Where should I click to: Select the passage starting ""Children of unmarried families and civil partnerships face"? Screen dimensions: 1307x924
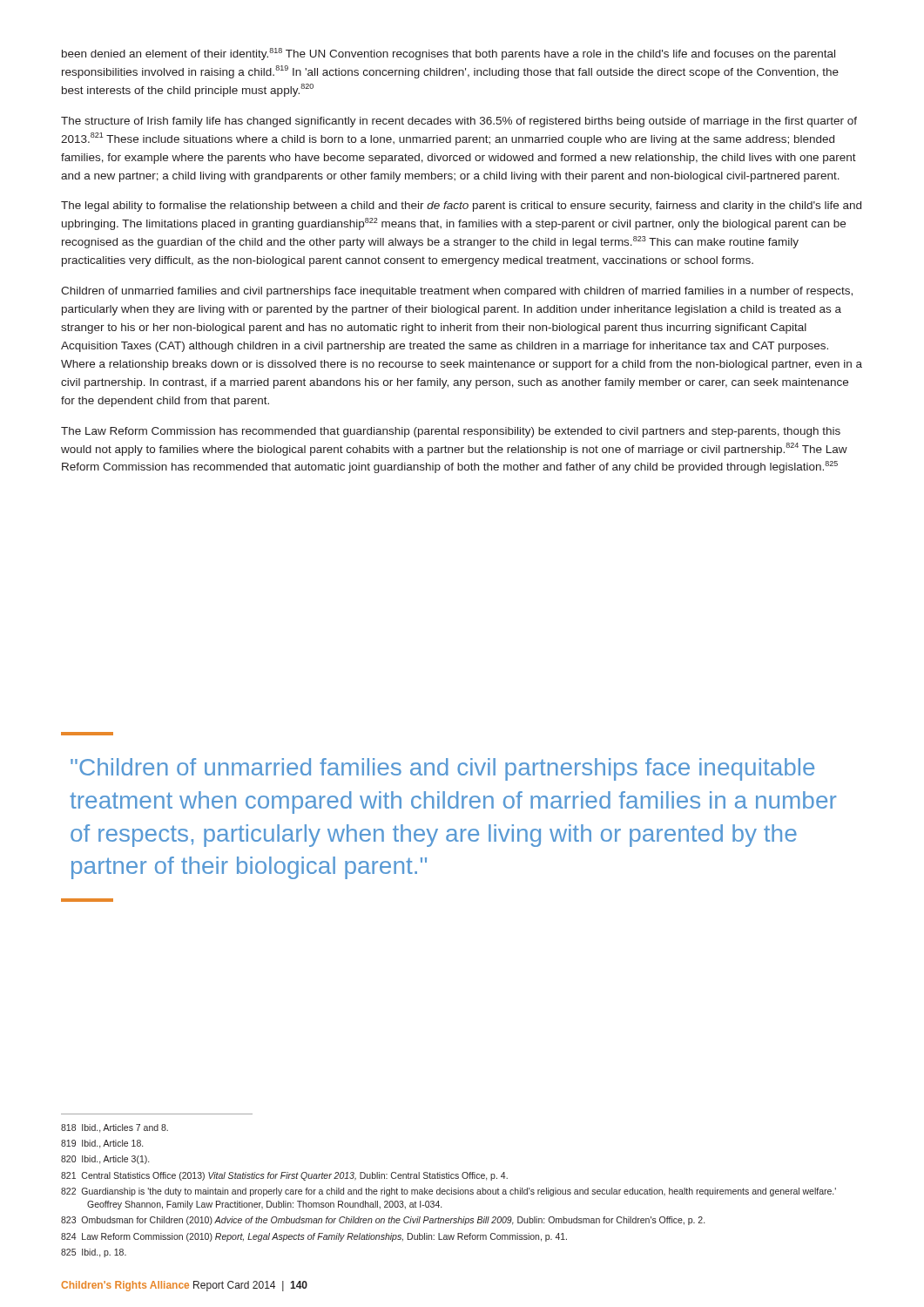462,817
